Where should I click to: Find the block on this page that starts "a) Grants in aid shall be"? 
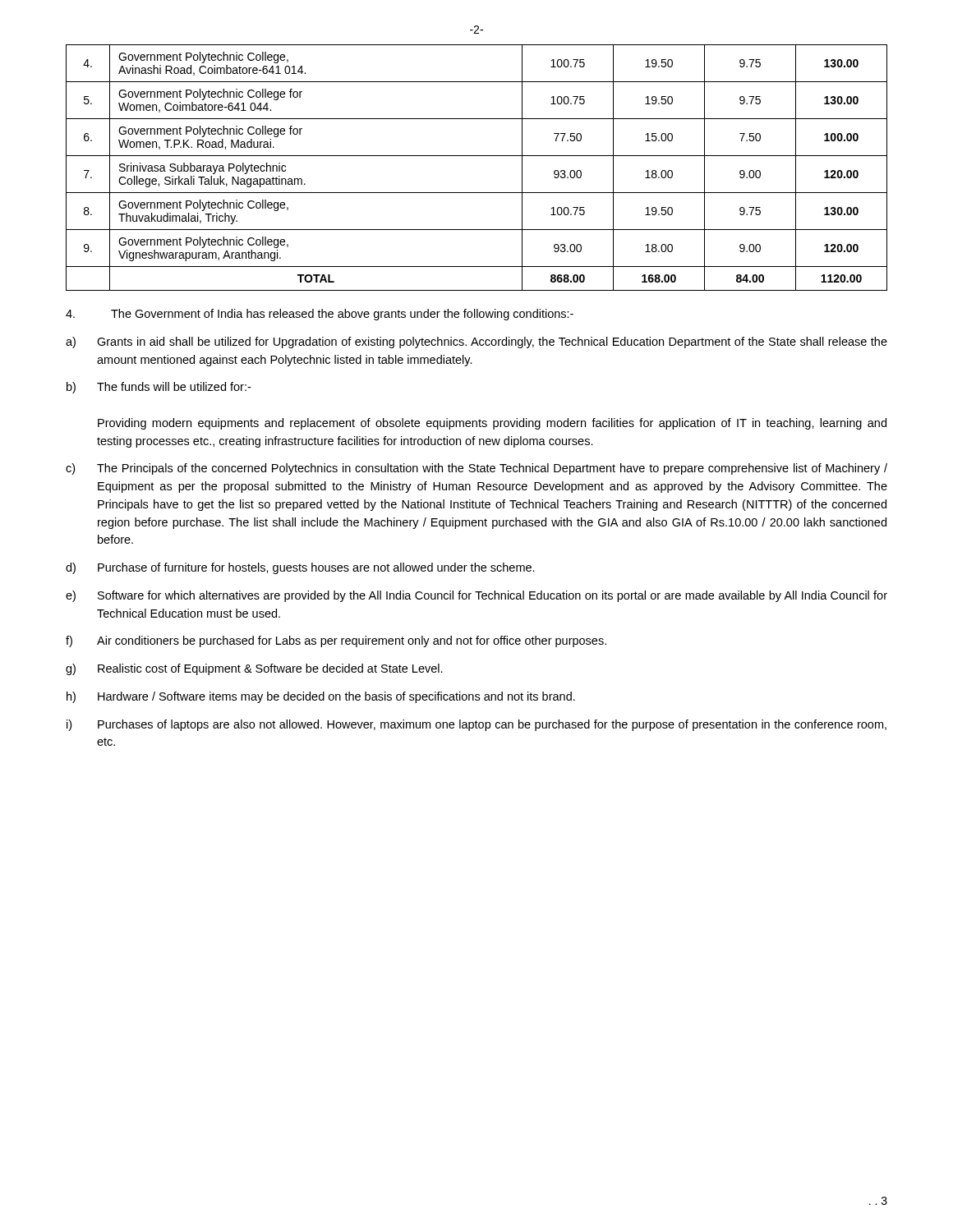click(476, 351)
